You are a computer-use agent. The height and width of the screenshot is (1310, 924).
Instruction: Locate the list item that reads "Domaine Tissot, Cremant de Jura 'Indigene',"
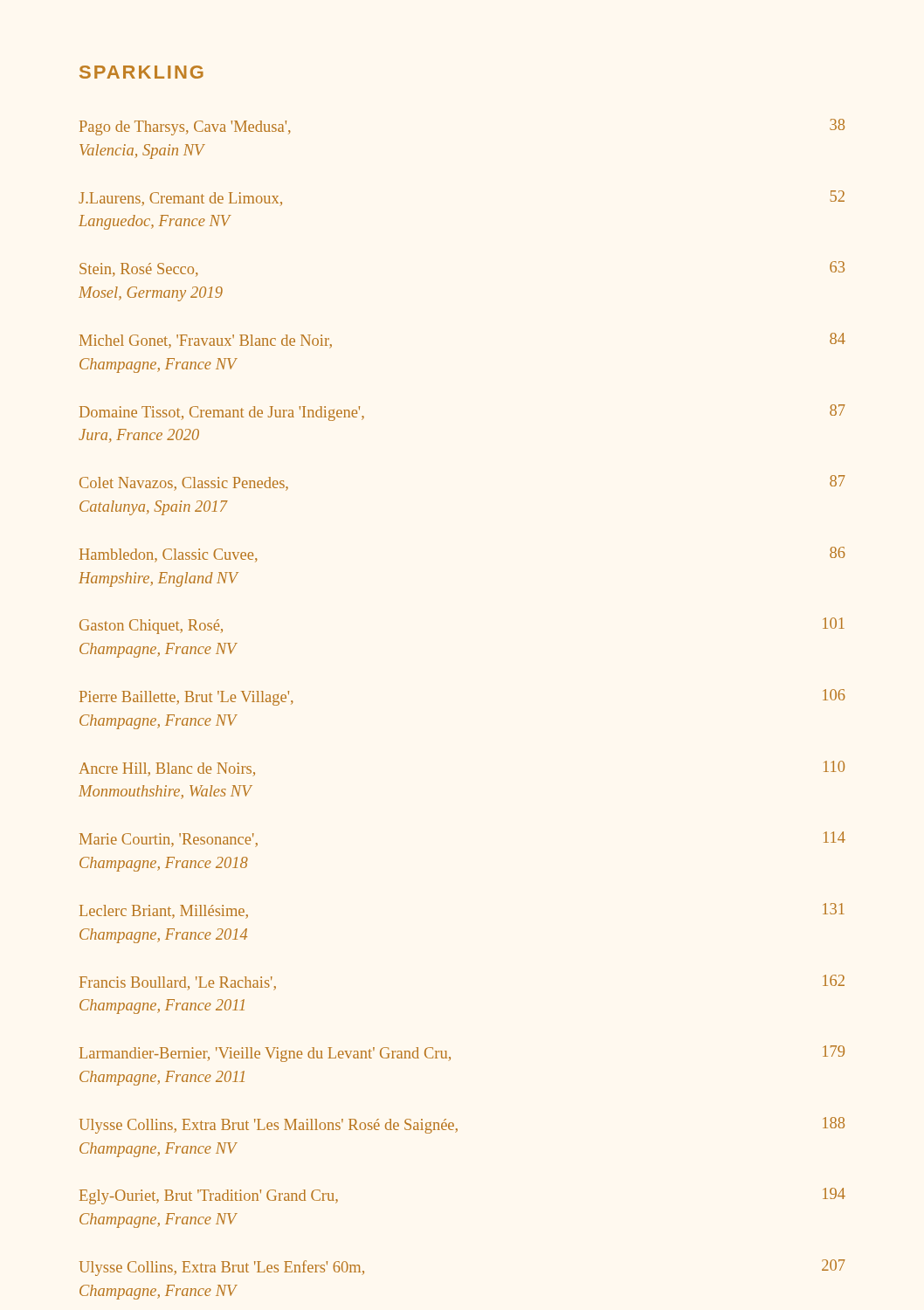point(218,413)
